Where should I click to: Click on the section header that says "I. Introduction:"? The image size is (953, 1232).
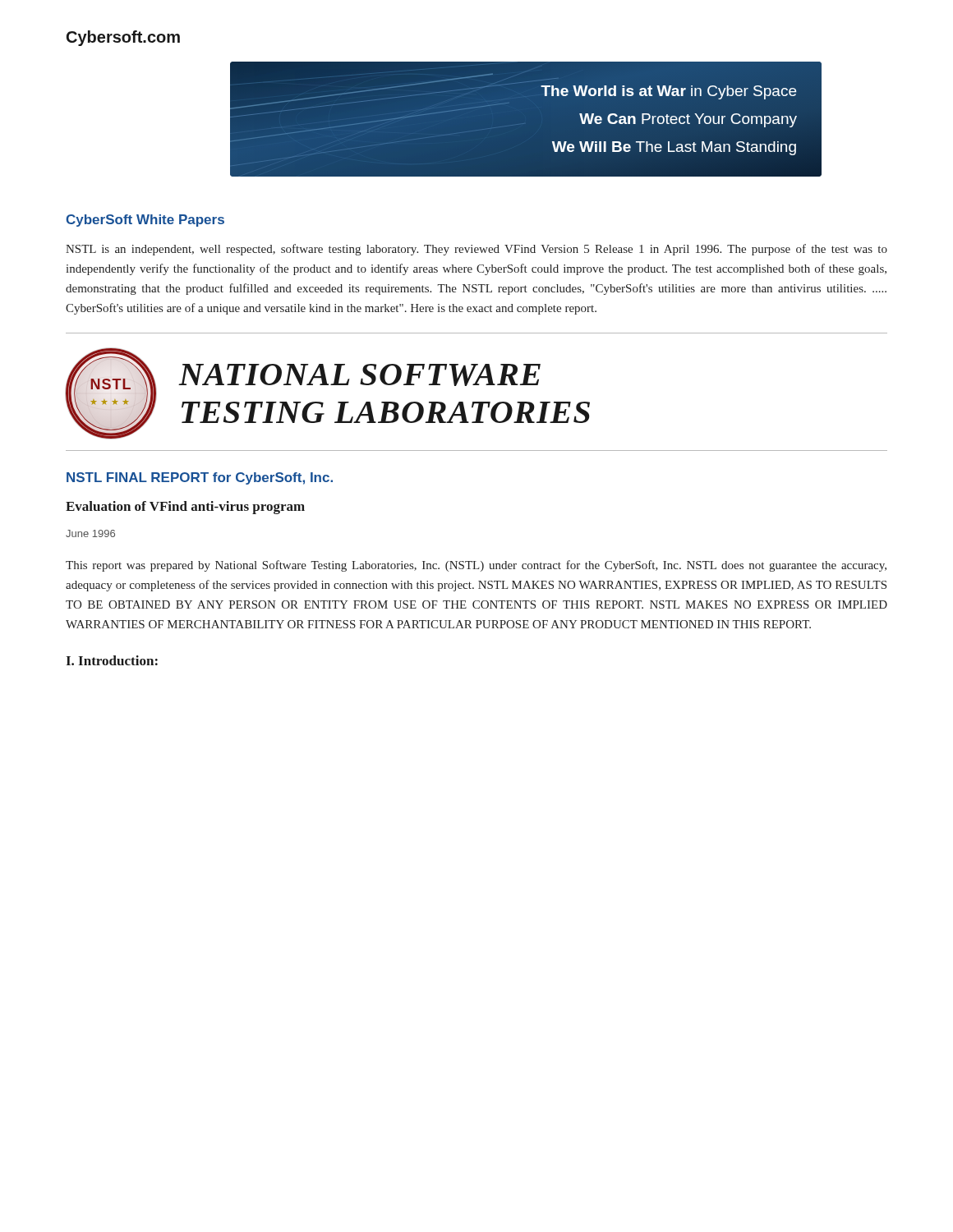[x=112, y=661]
